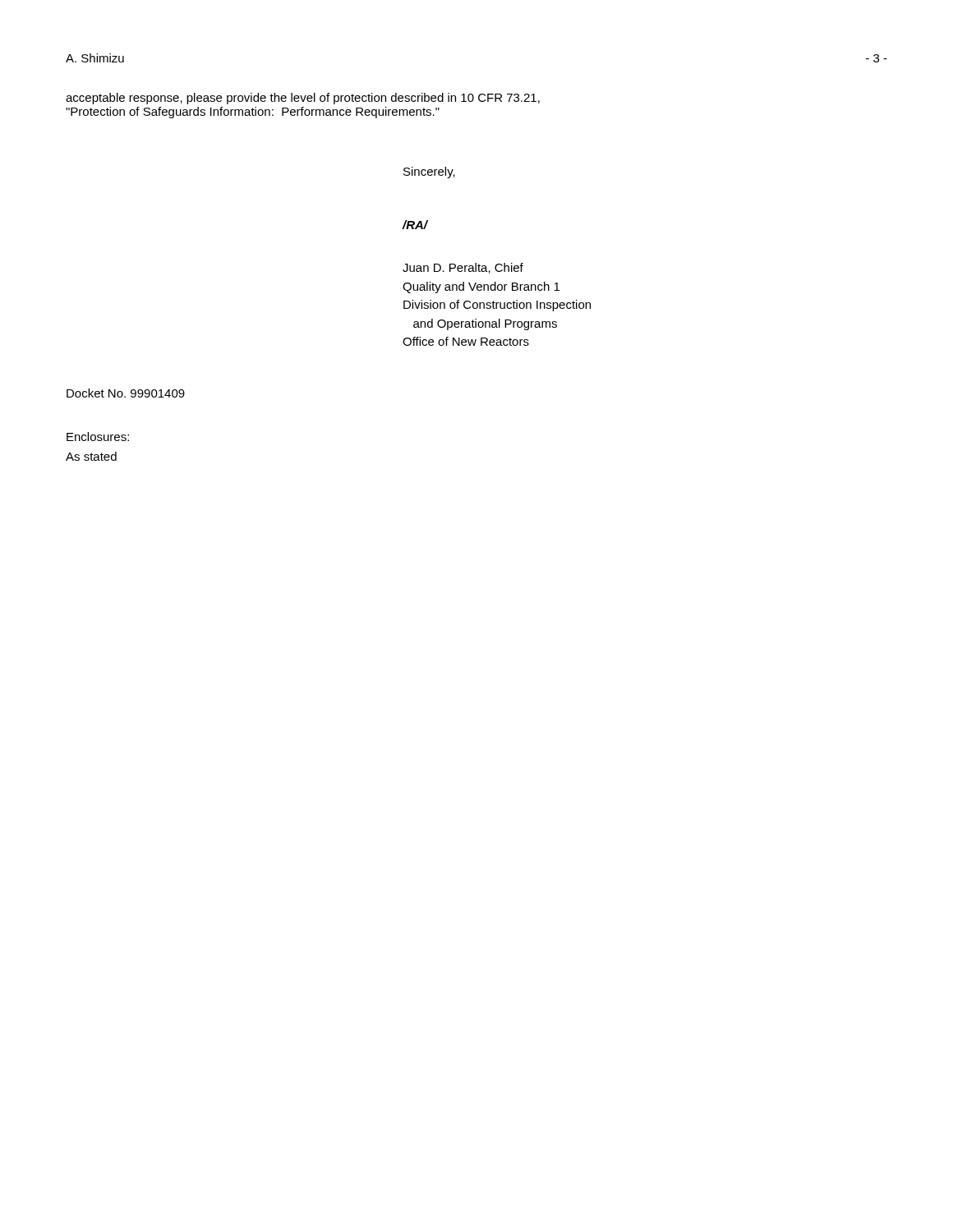Viewport: 953px width, 1232px height.
Task: Click on the text block with the text "acceptable response, please"
Action: point(303,104)
